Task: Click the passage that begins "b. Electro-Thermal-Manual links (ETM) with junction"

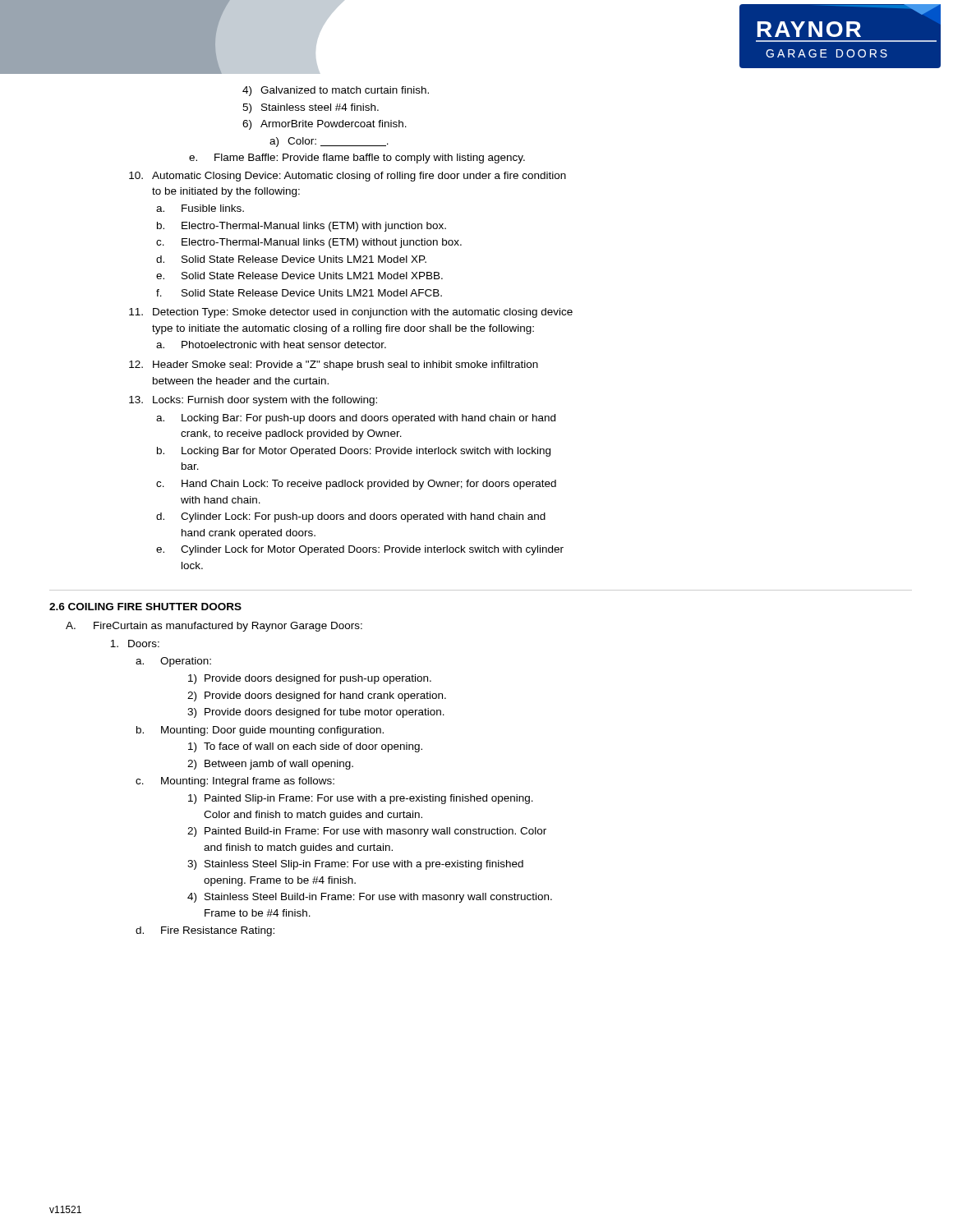Action: tap(302, 225)
